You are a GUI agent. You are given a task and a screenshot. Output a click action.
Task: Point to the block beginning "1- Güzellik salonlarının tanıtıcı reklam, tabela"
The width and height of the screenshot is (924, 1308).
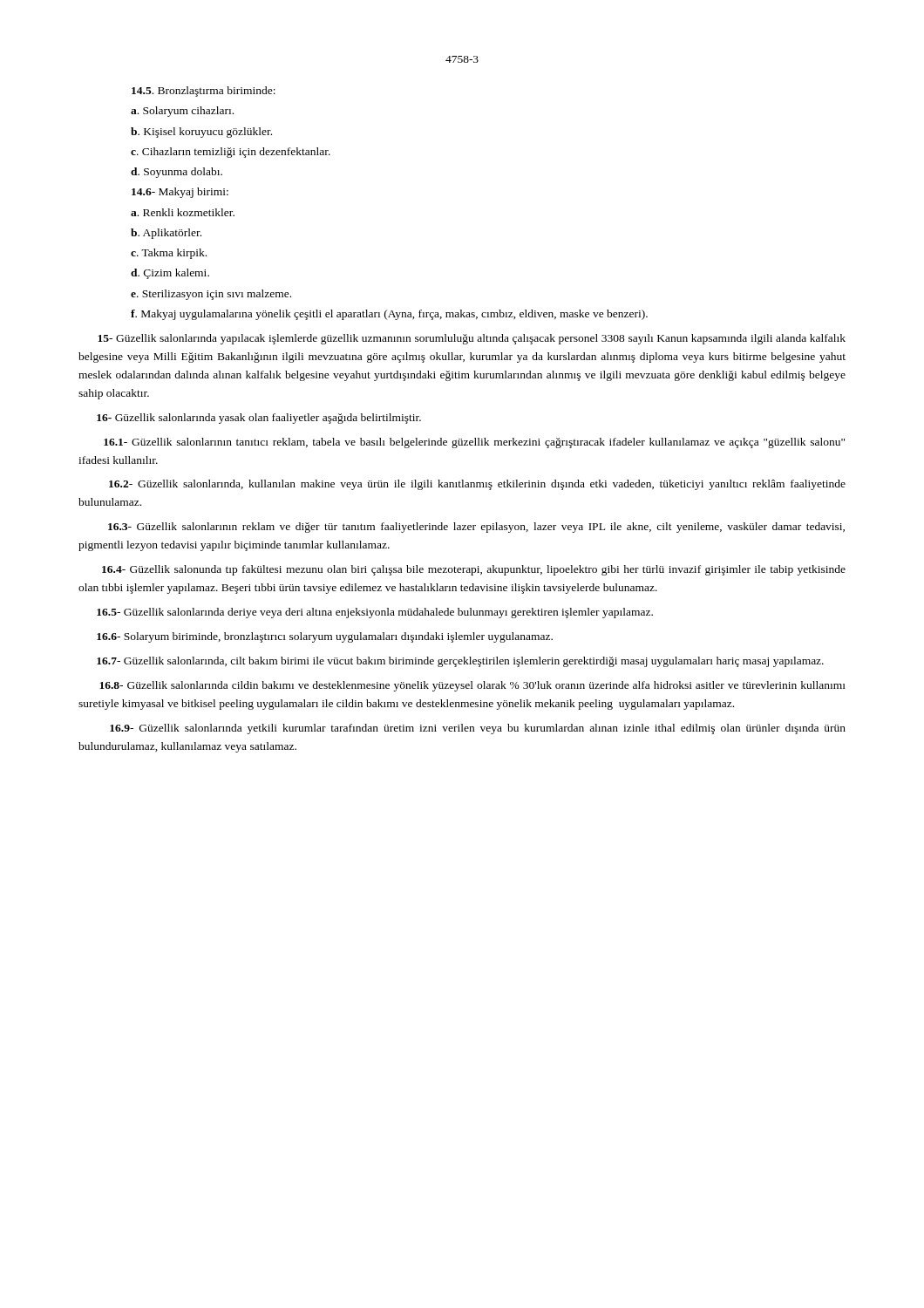[462, 450]
